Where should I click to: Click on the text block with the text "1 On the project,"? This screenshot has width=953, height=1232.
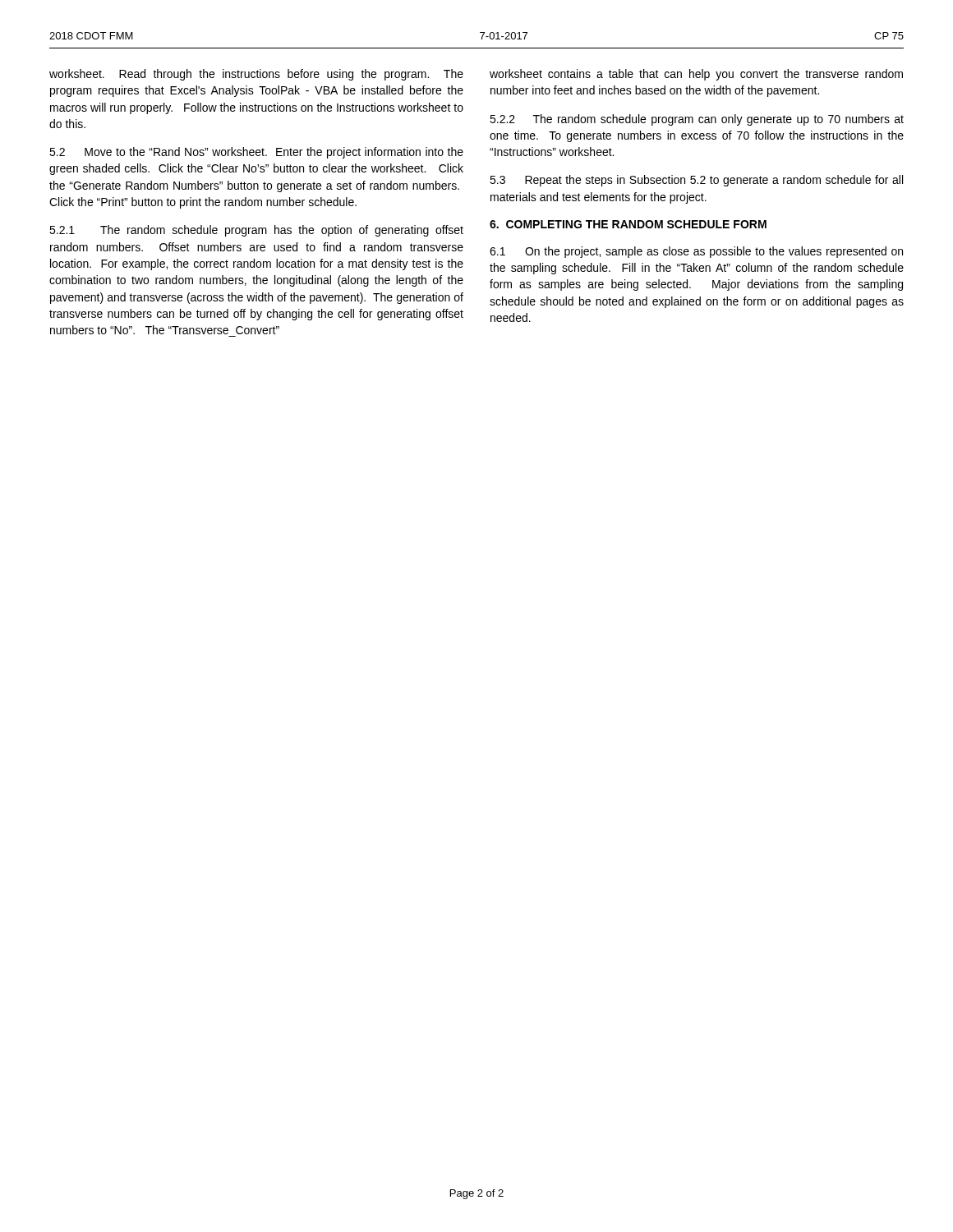pos(697,284)
